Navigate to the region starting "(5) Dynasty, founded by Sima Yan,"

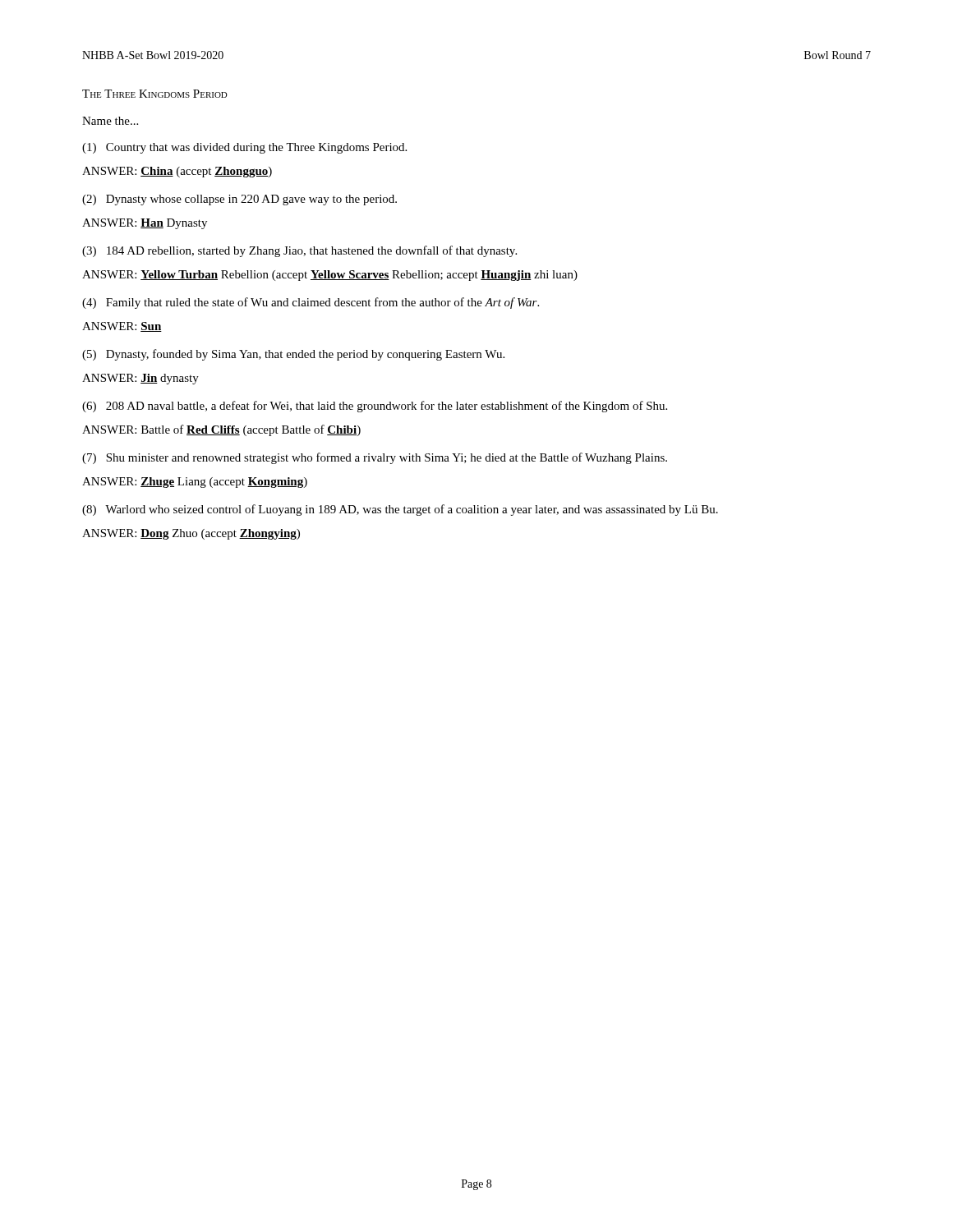pos(294,354)
